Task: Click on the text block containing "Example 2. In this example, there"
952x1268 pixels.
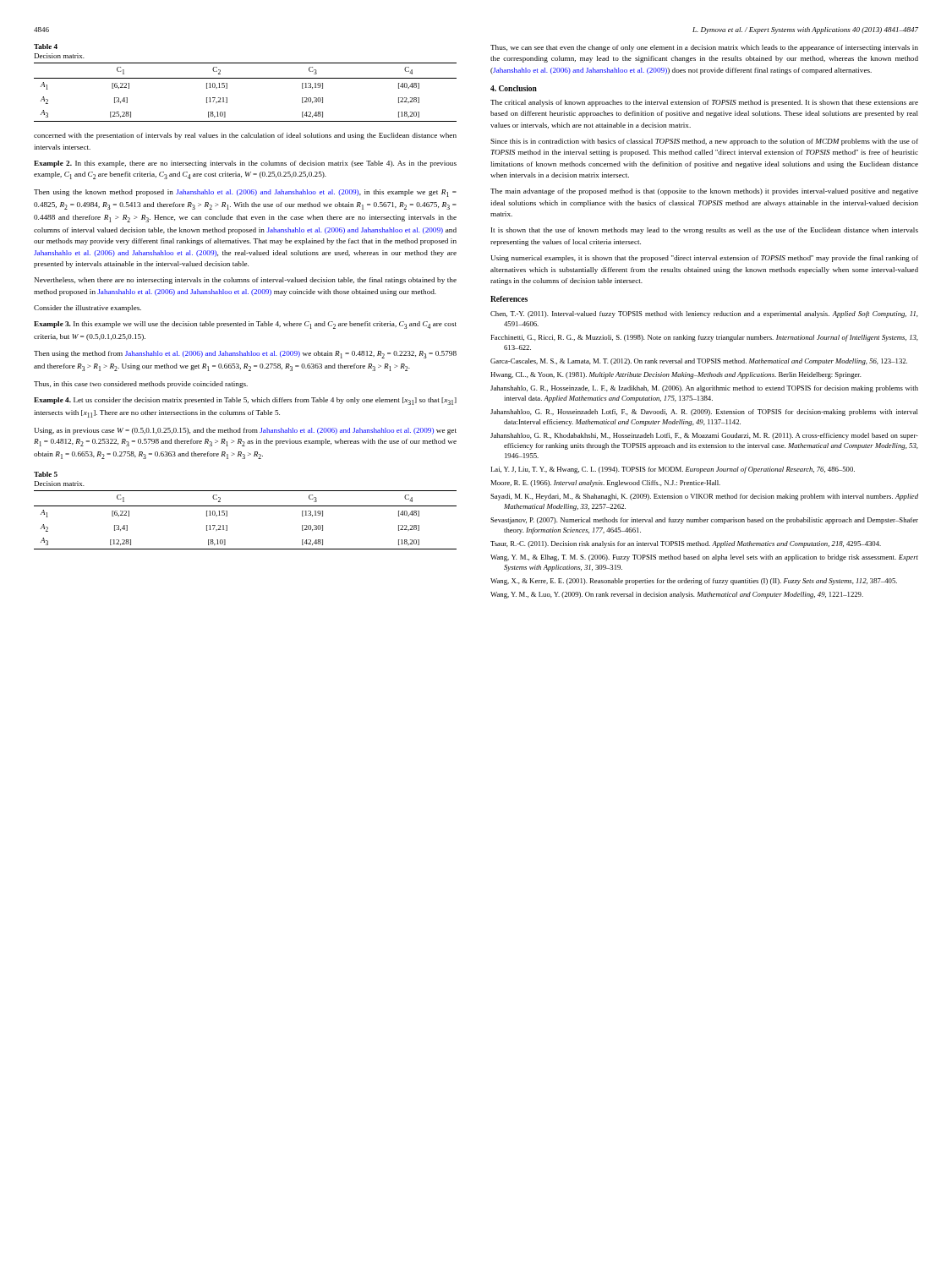Action: [x=245, y=170]
